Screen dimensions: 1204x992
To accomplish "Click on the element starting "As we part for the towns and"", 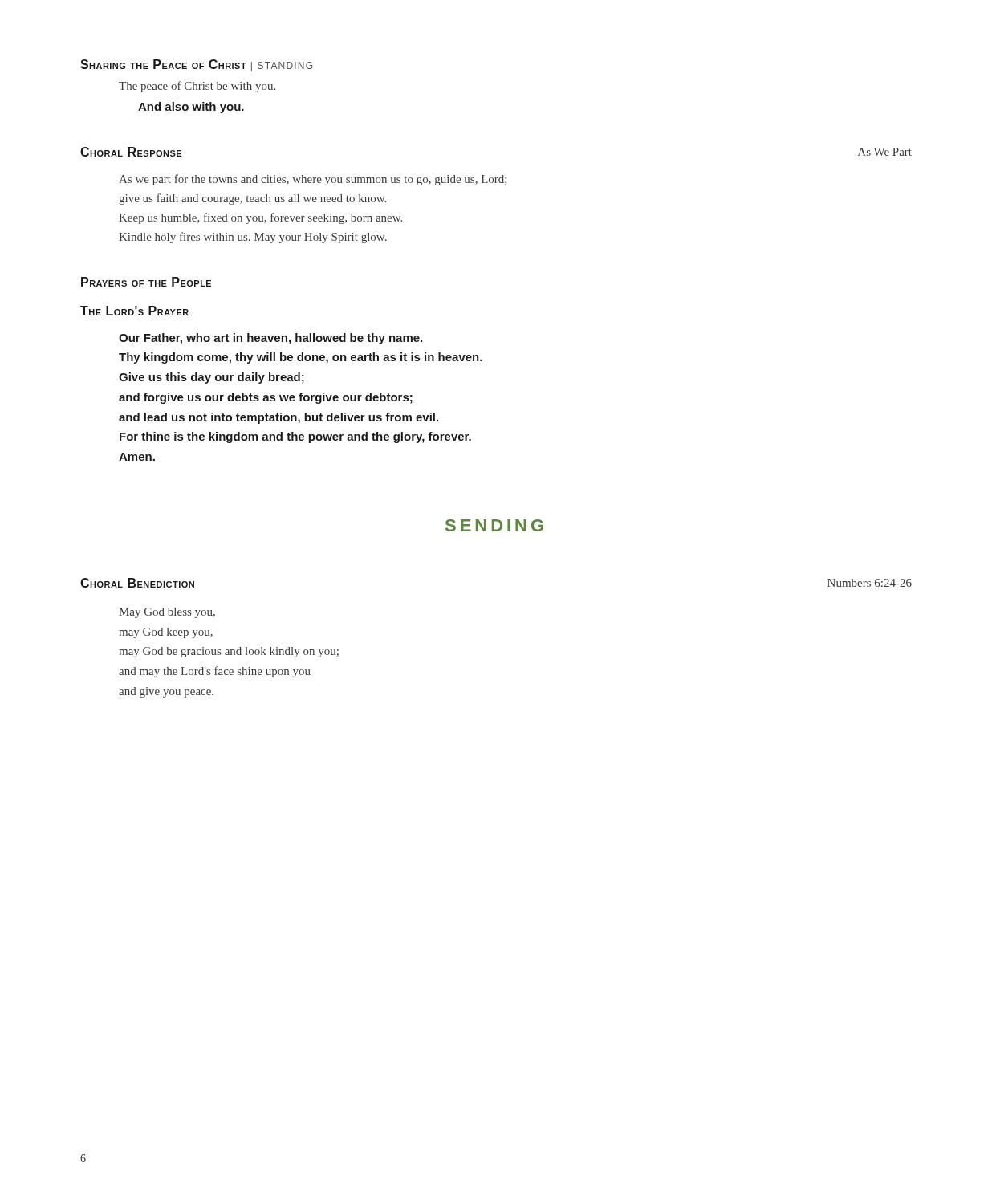I will point(313,208).
